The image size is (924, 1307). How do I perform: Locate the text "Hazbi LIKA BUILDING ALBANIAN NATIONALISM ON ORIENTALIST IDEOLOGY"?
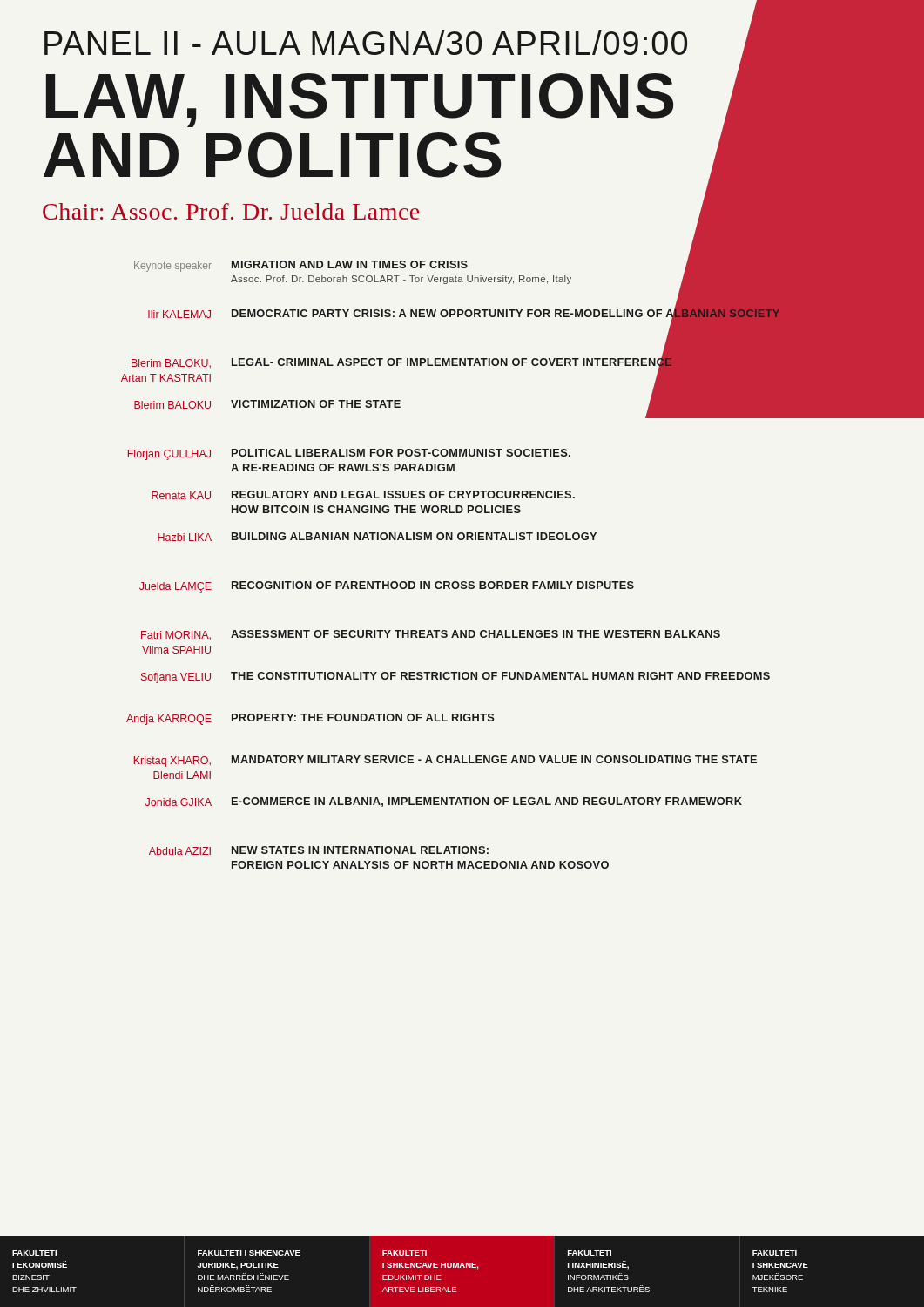point(462,537)
